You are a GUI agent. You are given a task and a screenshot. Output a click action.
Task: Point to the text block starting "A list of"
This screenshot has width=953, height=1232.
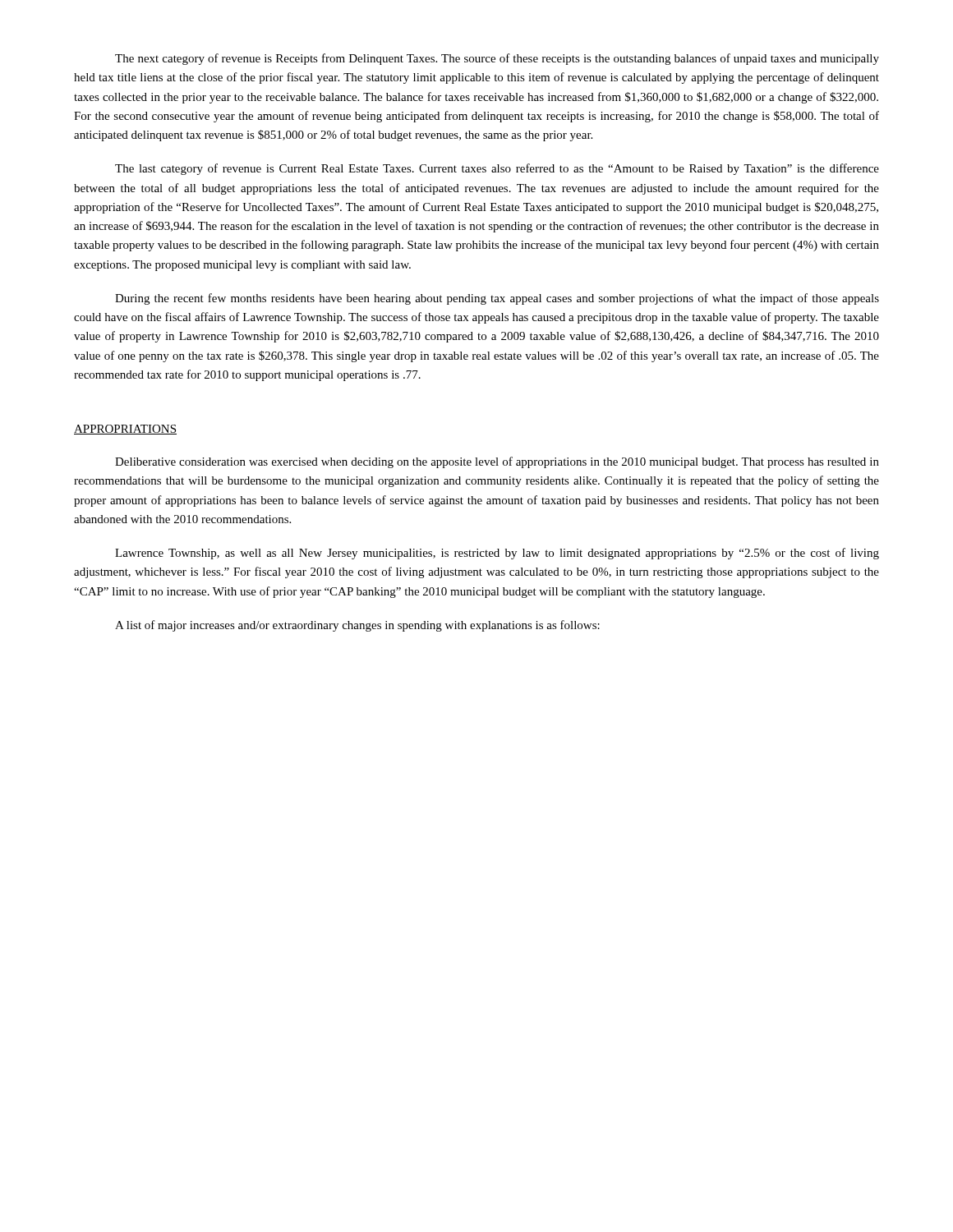click(476, 625)
